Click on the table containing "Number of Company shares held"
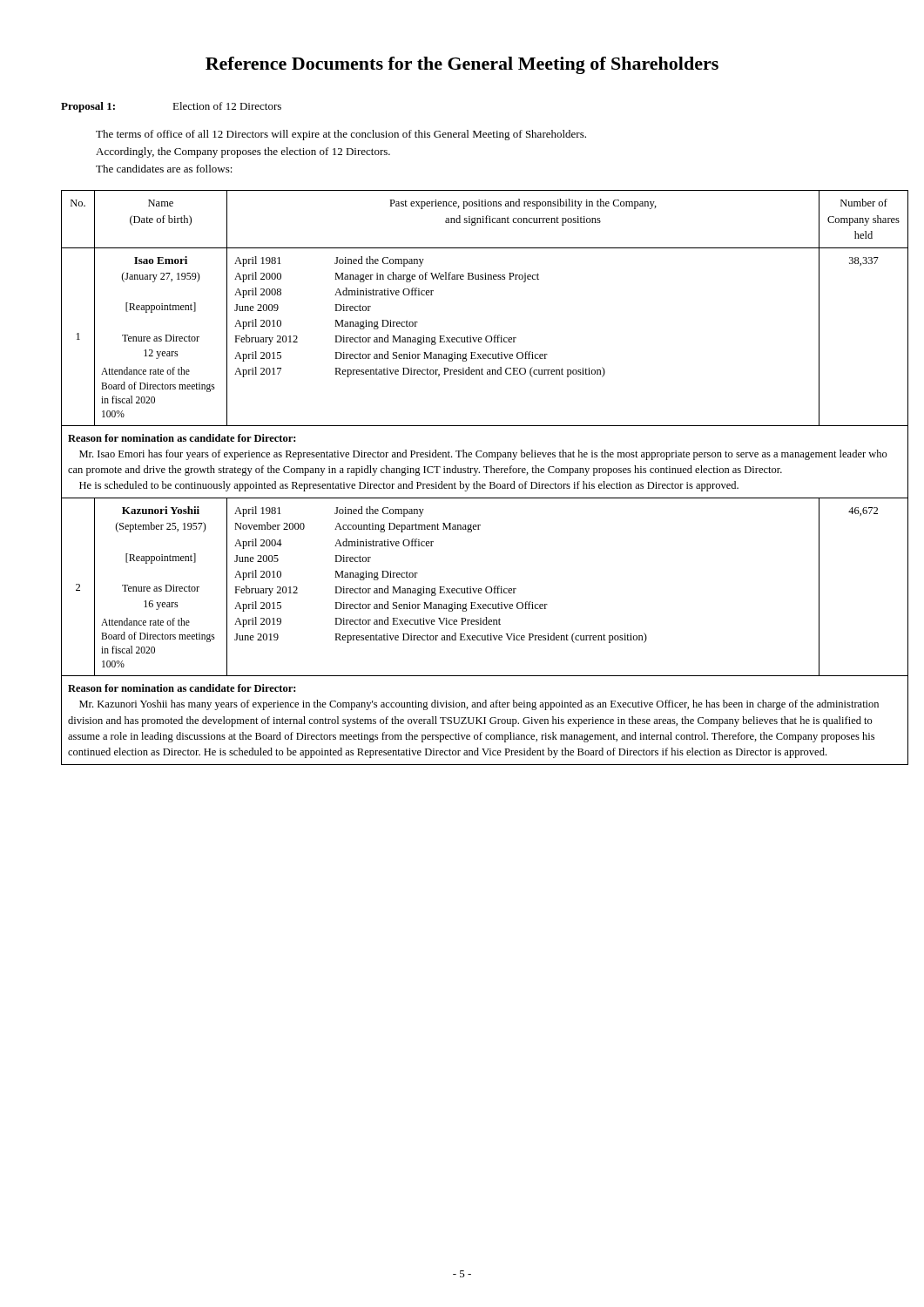Screen dimensions: 1307x924 pos(462,478)
